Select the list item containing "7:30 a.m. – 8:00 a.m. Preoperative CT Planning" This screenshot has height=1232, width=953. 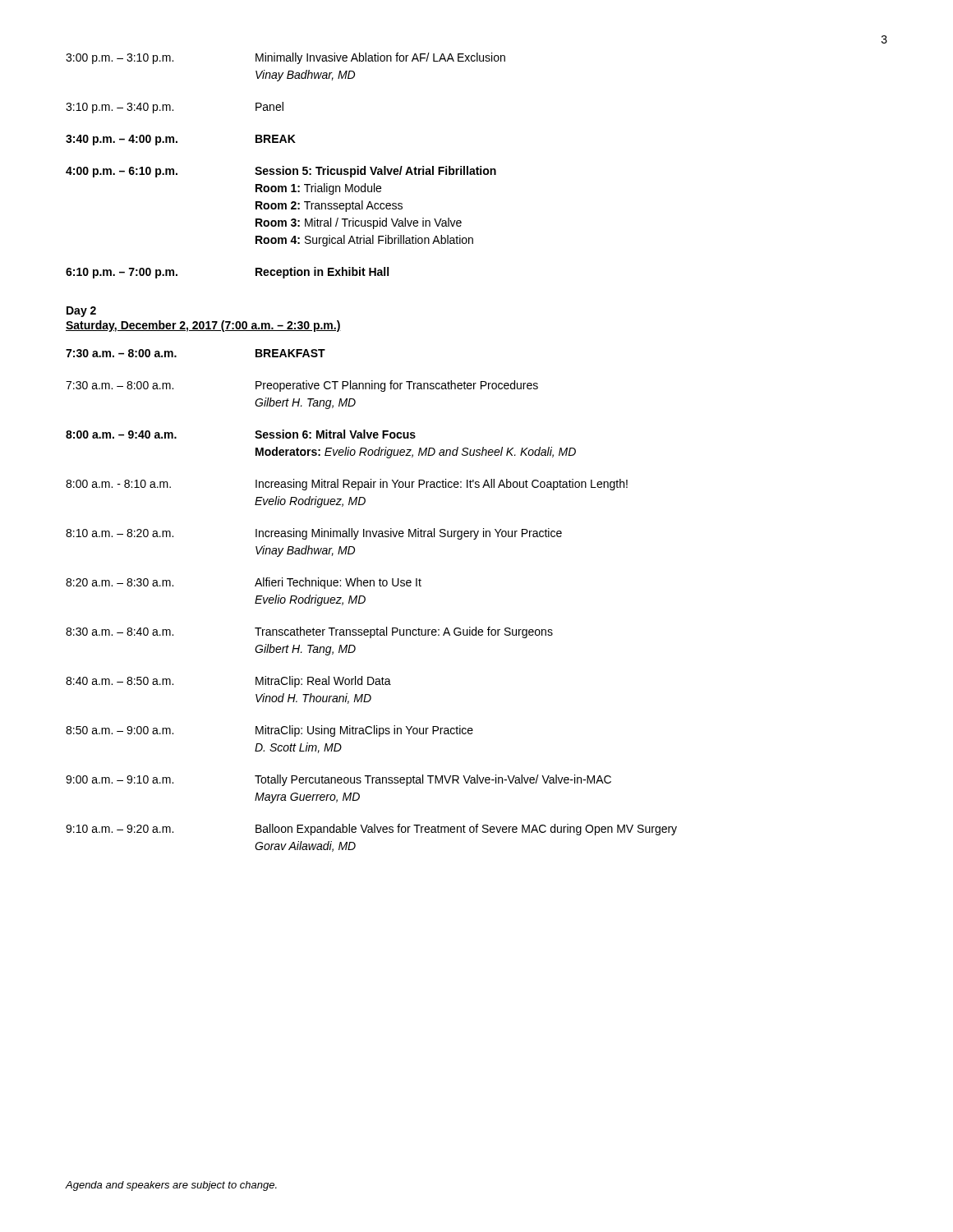pos(476,394)
